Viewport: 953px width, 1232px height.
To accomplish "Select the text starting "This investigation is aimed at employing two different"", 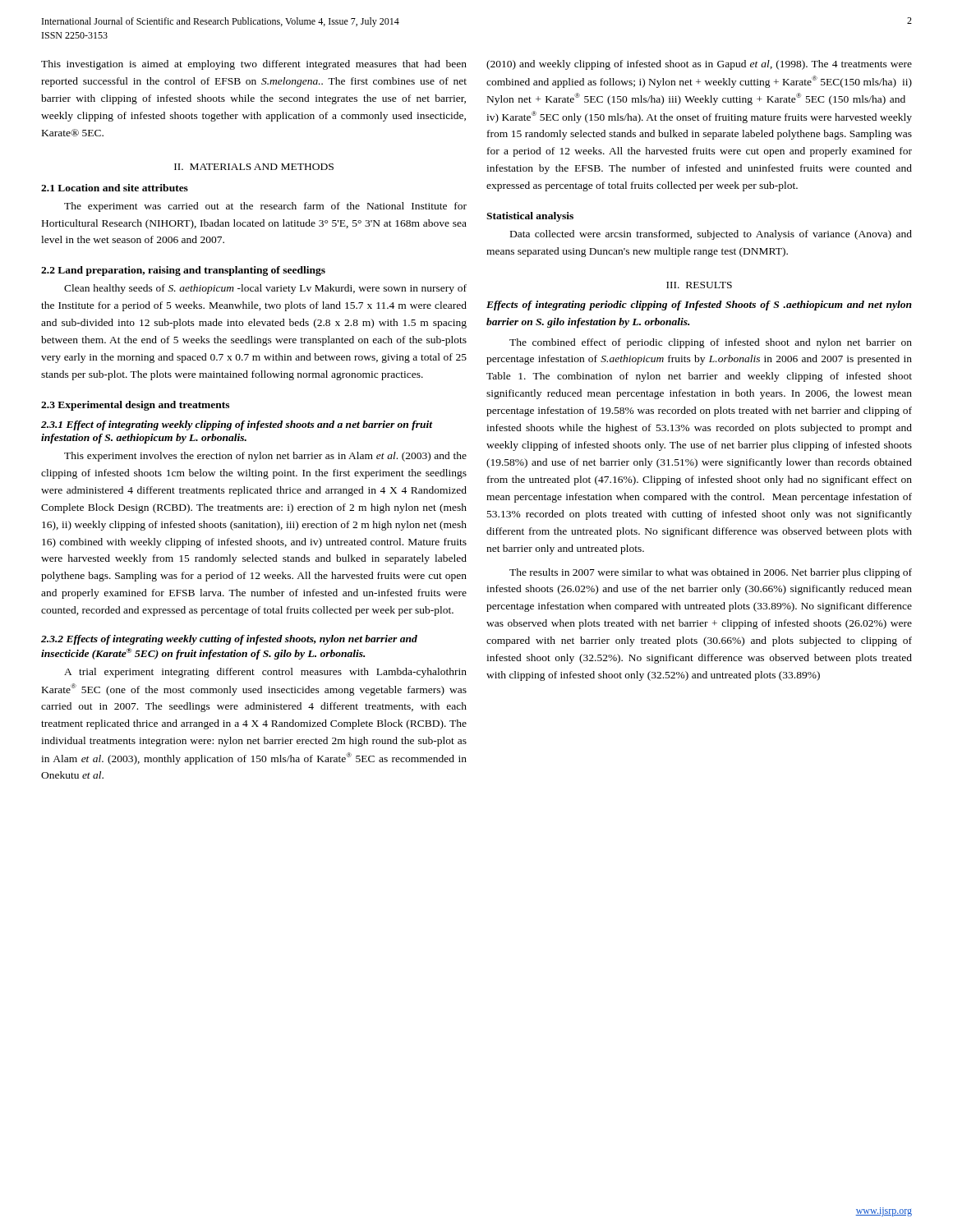I will [x=254, y=99].
